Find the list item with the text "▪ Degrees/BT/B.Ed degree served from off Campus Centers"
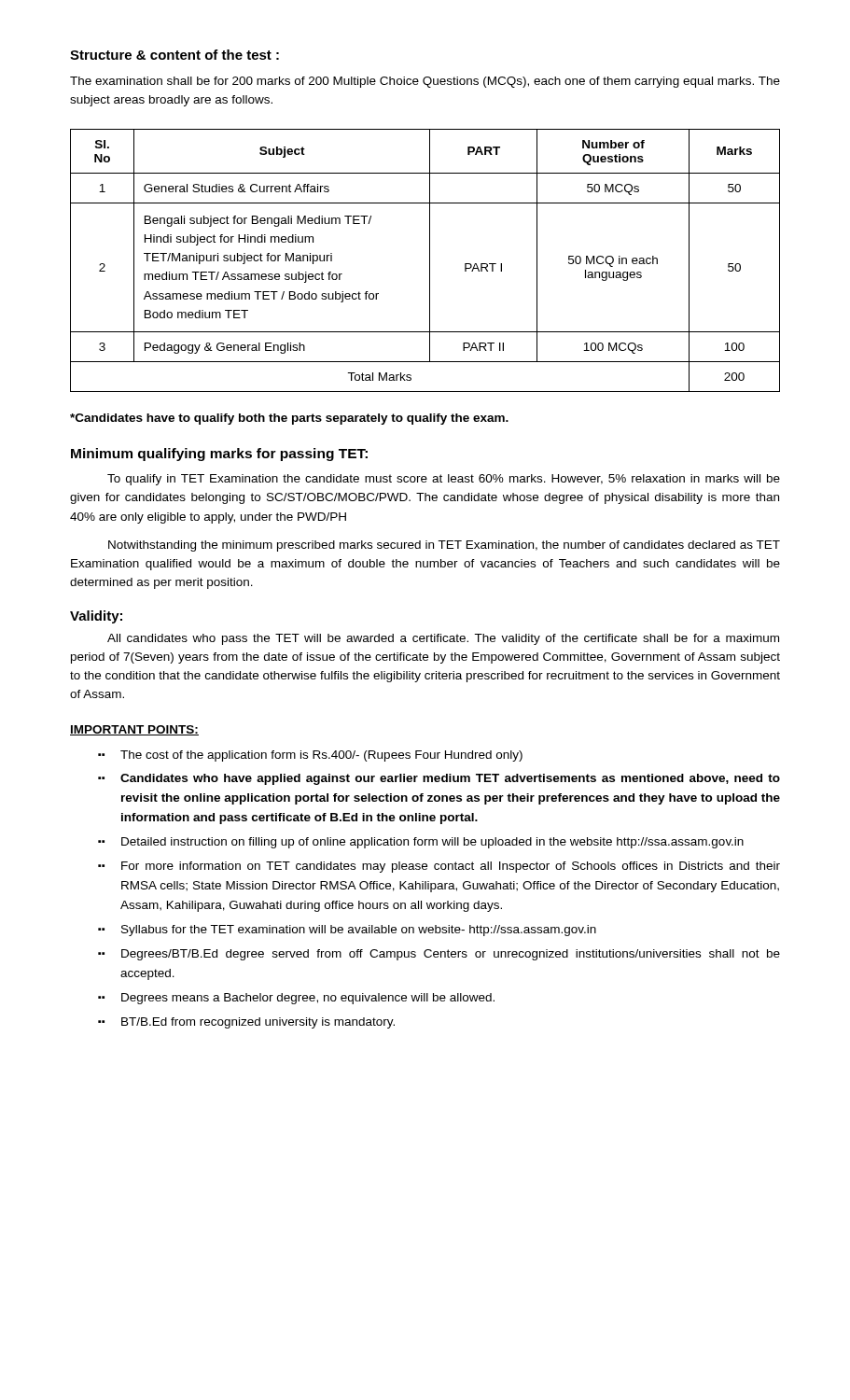 tap(439, 964)
